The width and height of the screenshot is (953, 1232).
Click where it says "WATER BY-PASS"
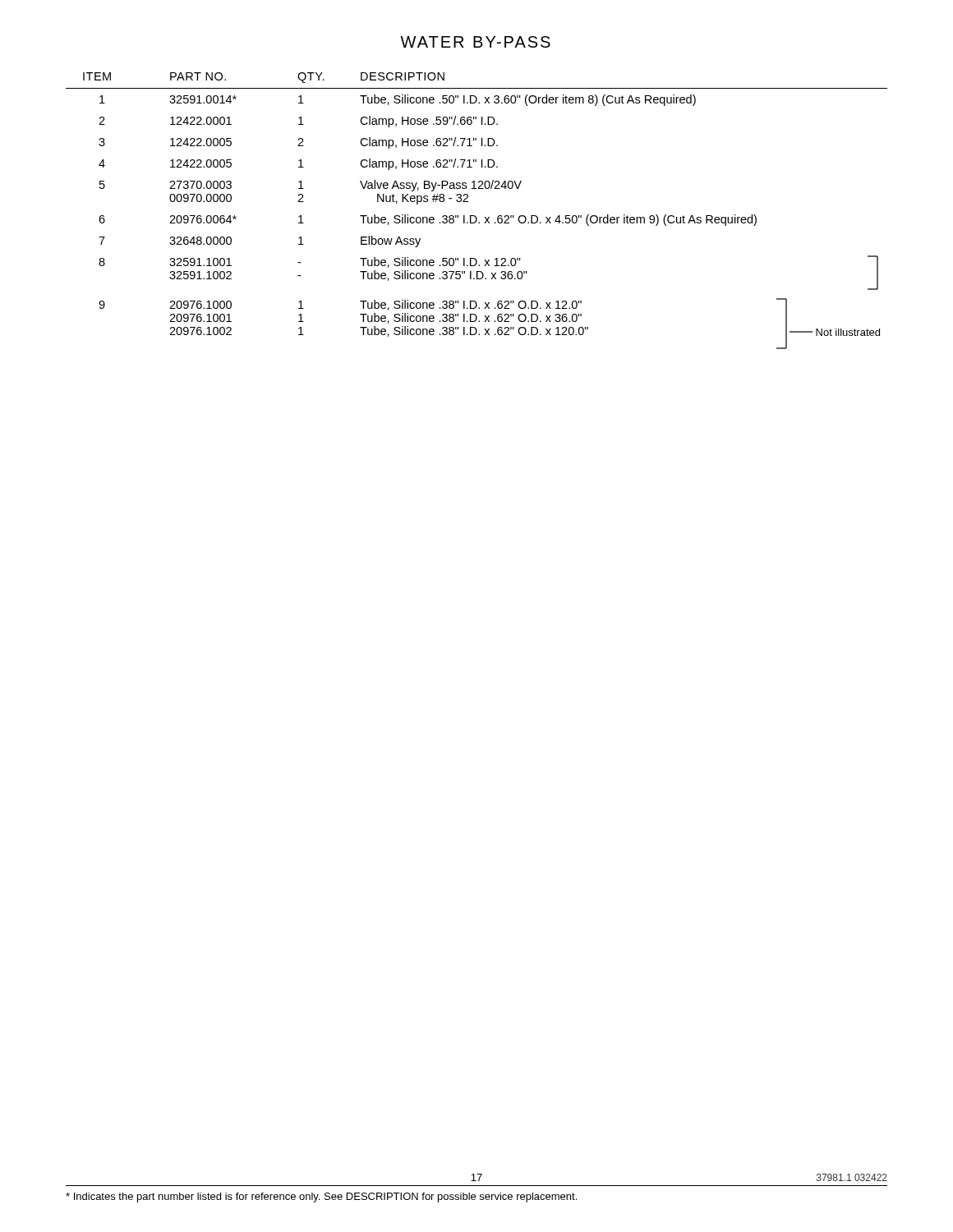pyautogui.click(x=476, y=42)
